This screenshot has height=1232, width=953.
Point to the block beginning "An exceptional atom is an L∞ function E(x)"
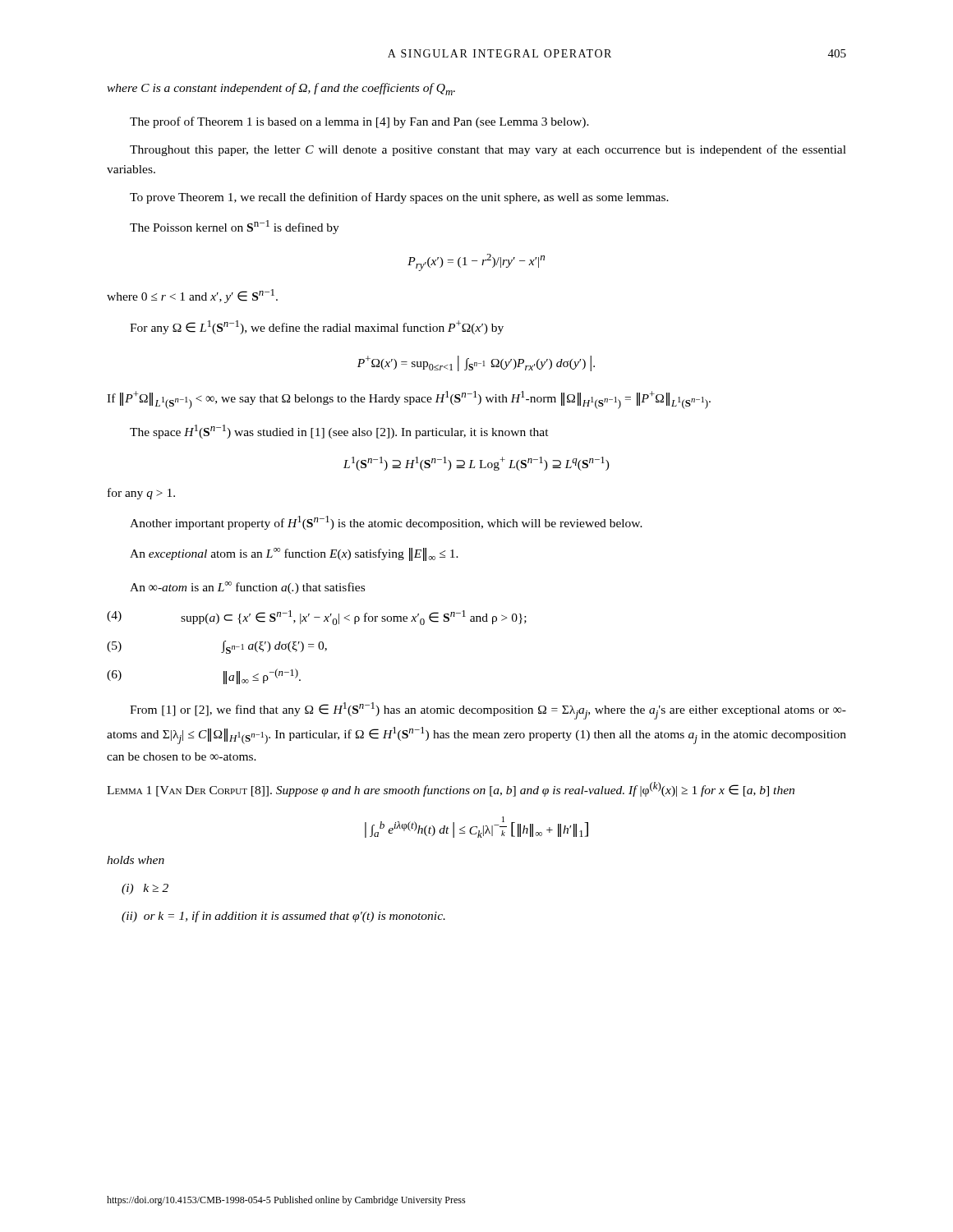click(294, 554)
